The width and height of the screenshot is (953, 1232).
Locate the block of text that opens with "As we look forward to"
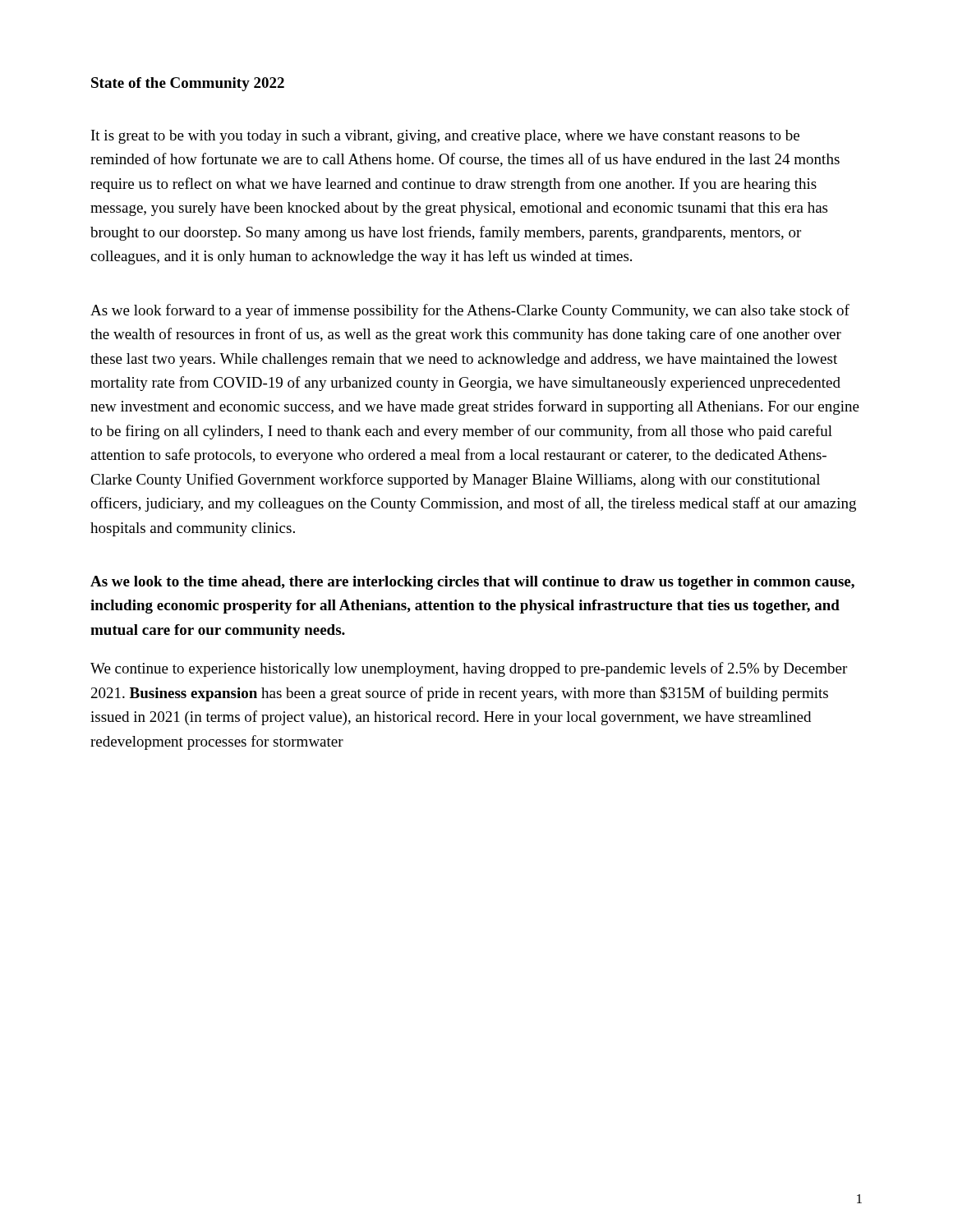475,419
